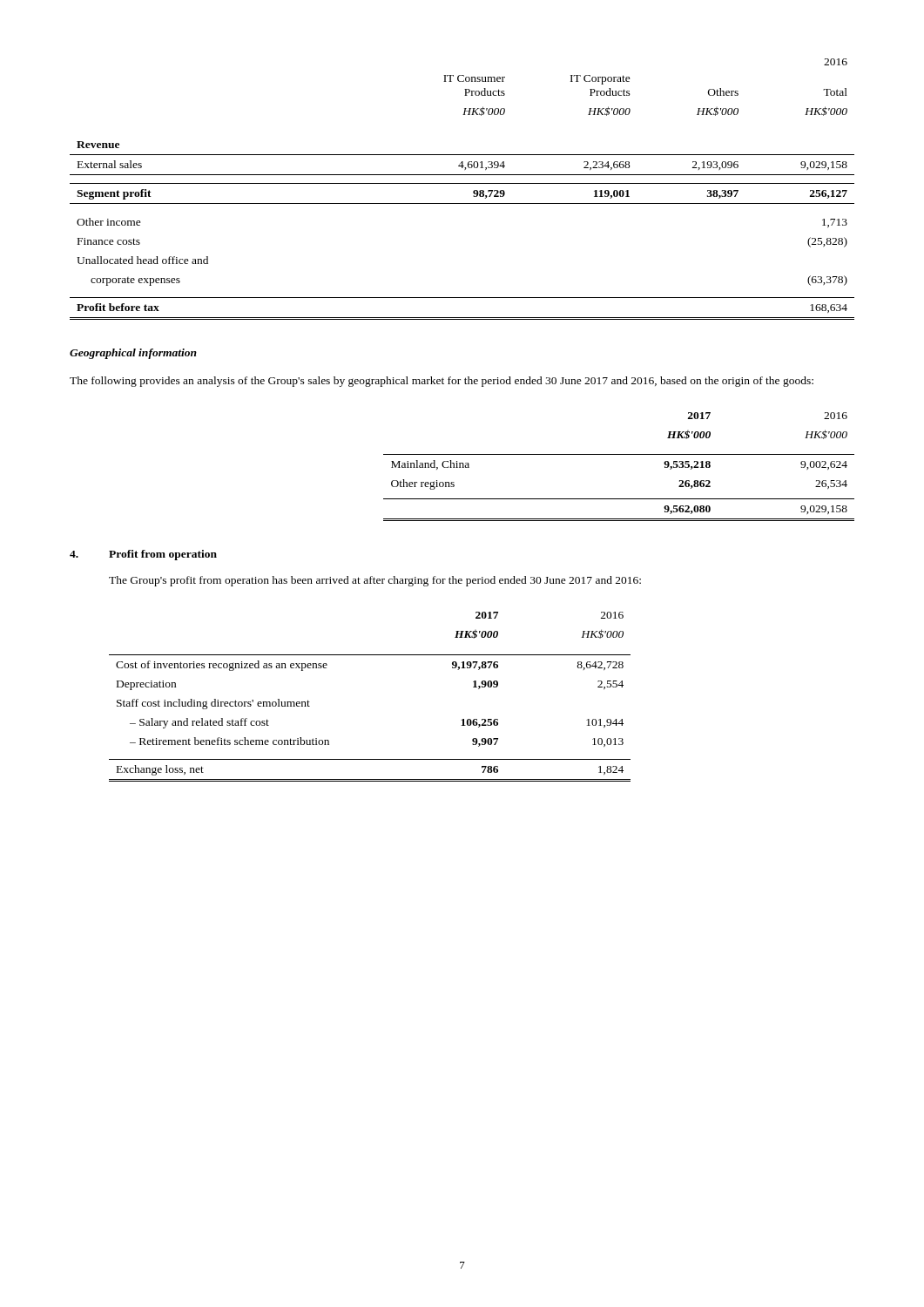The image size is (924, 1307).
Task: Select the table that reads "Segment profit"
Action: point(462,186)
